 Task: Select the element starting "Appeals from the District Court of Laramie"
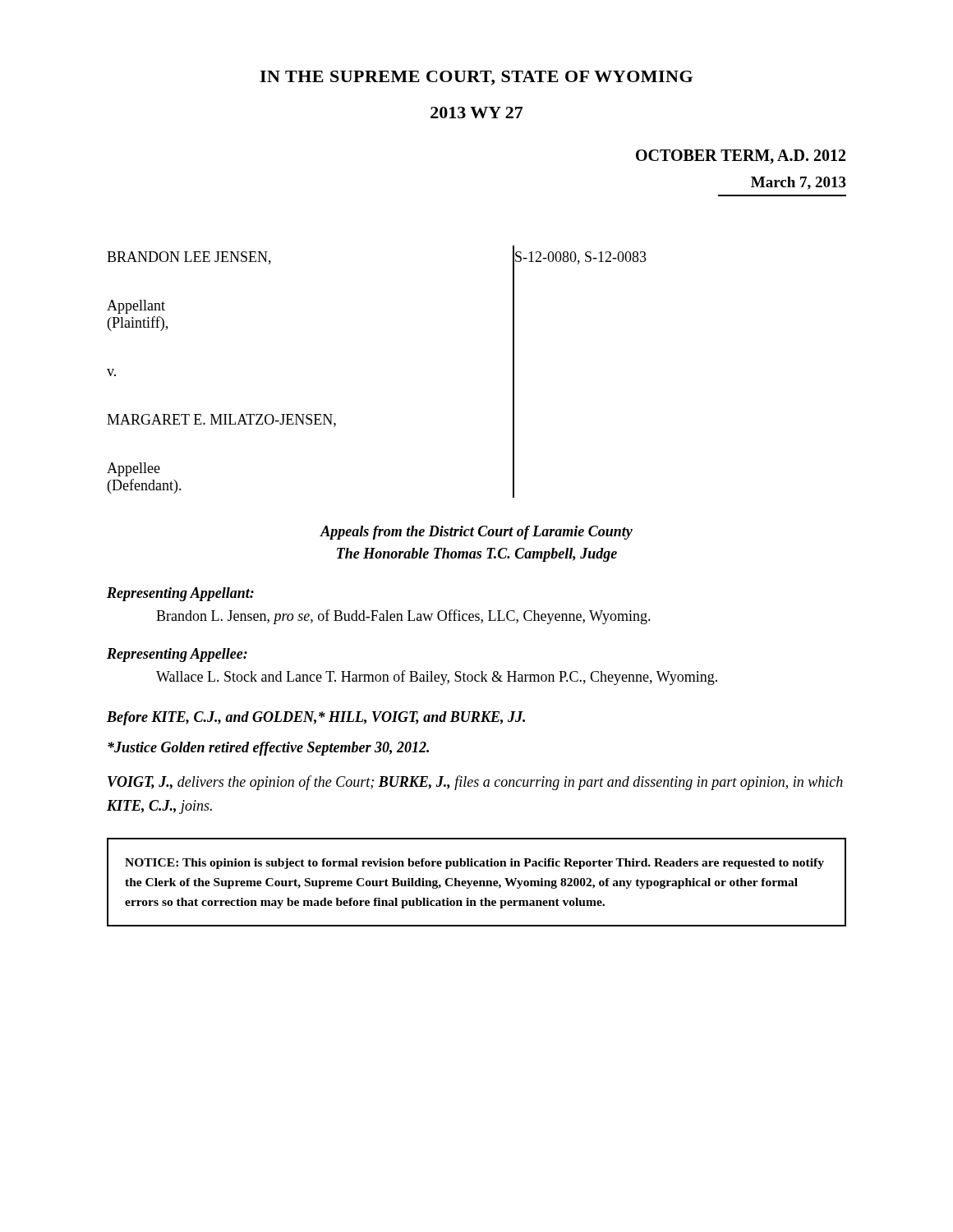point(476,543)
